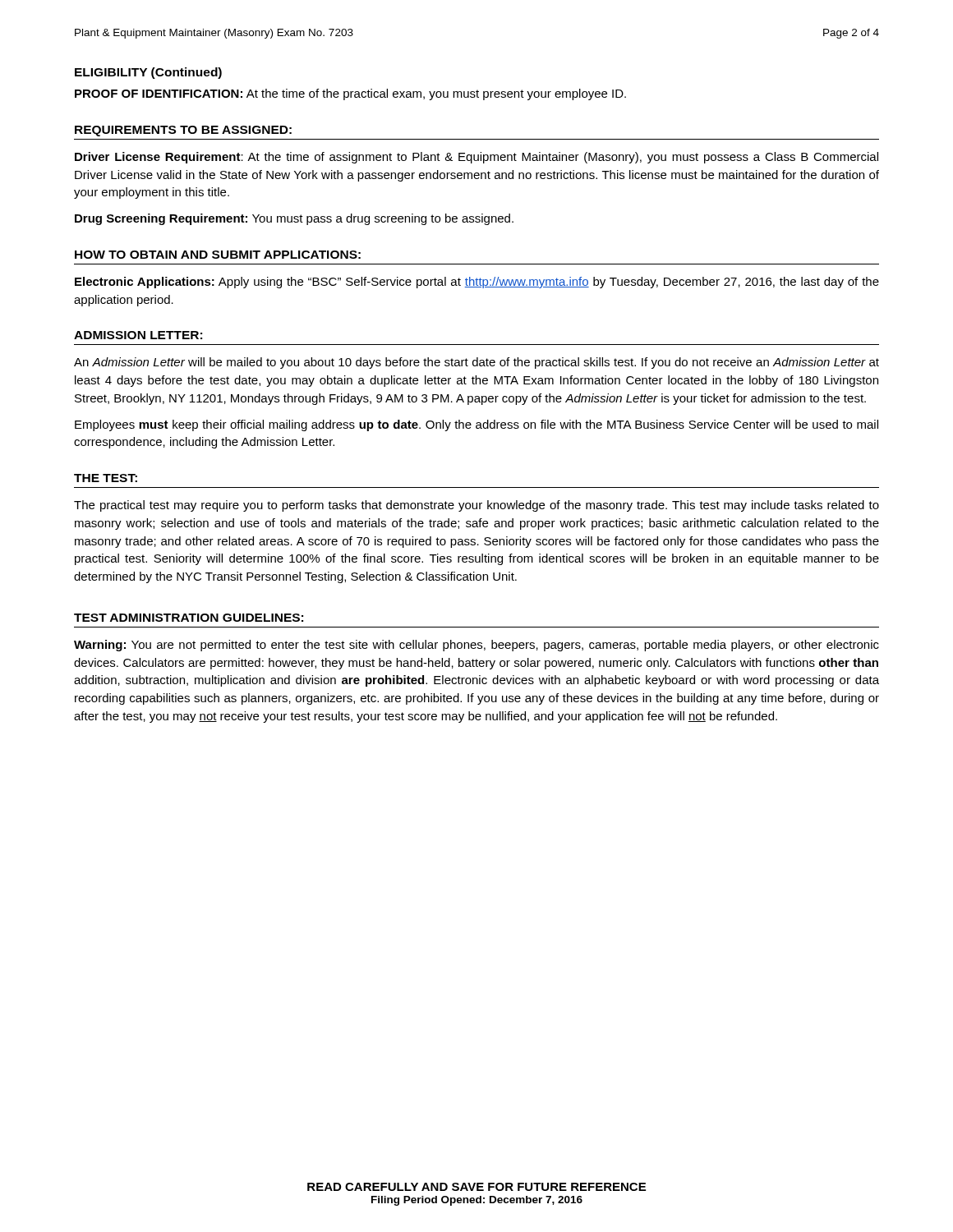Click on the region starting "The practical test may require you to perform"
953x1232 pixels.
[x=476, y=540]
